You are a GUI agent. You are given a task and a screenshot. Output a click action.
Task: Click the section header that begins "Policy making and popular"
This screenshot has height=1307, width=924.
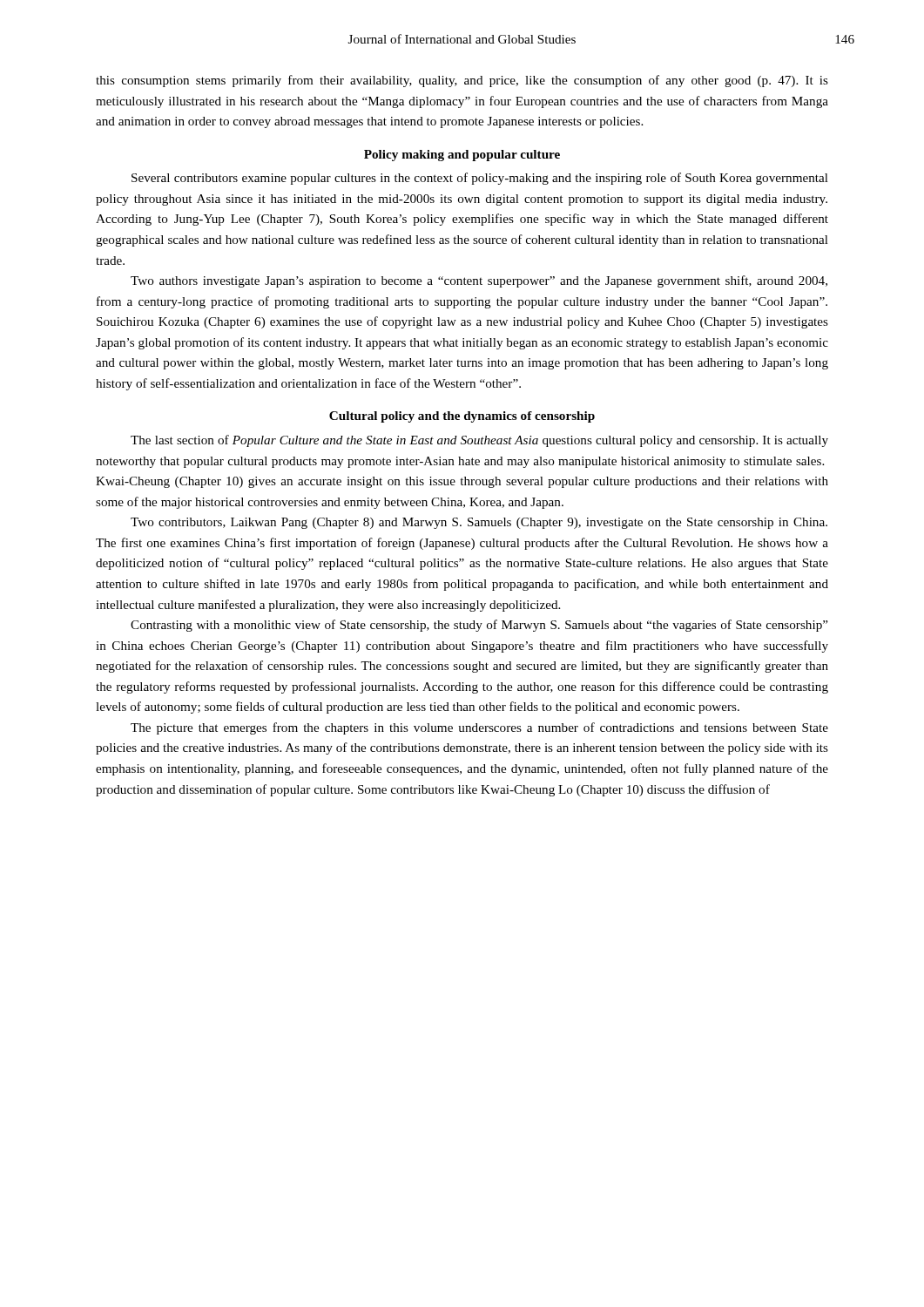click(462, 154)
